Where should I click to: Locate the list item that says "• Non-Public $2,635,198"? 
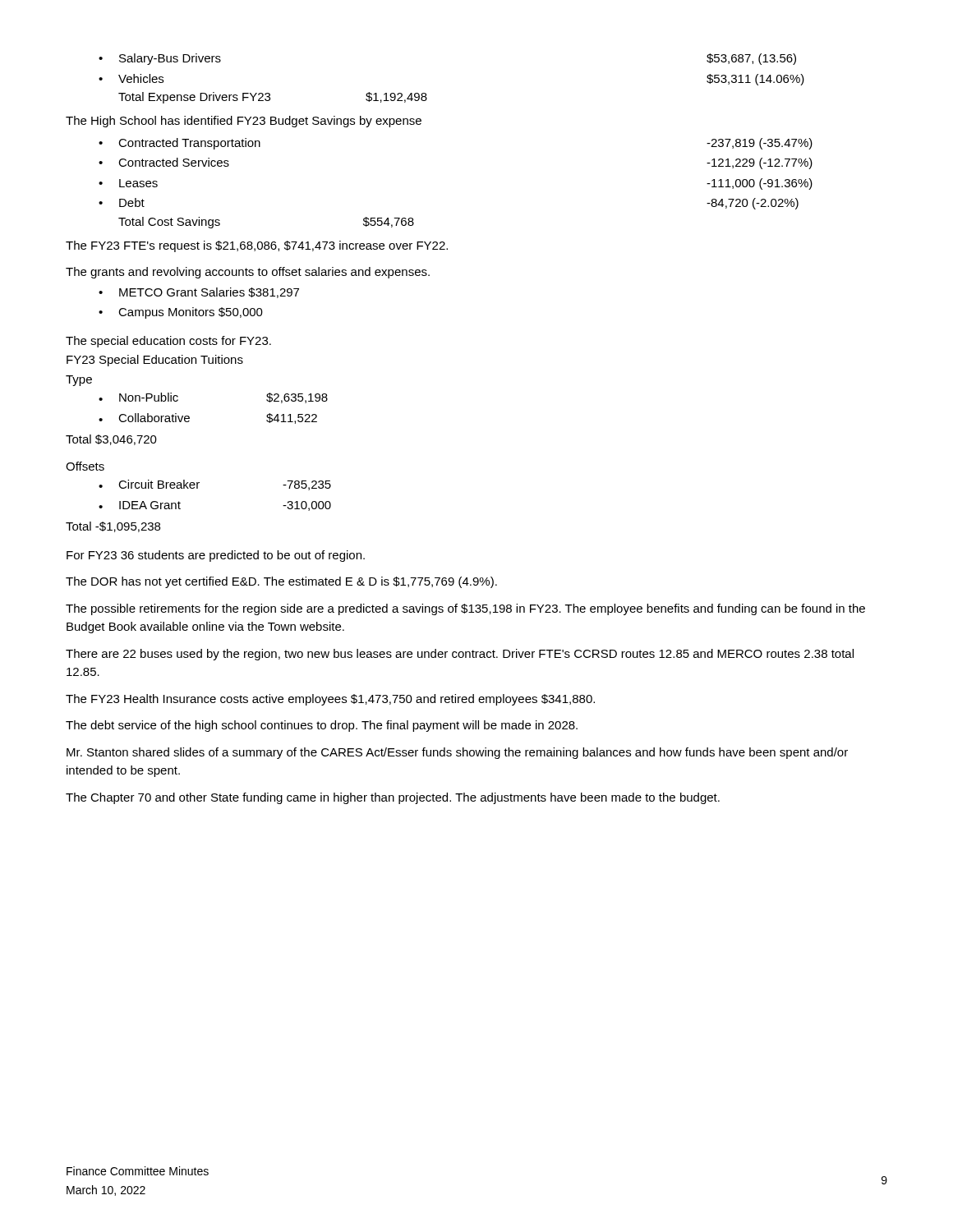point(149,398)
